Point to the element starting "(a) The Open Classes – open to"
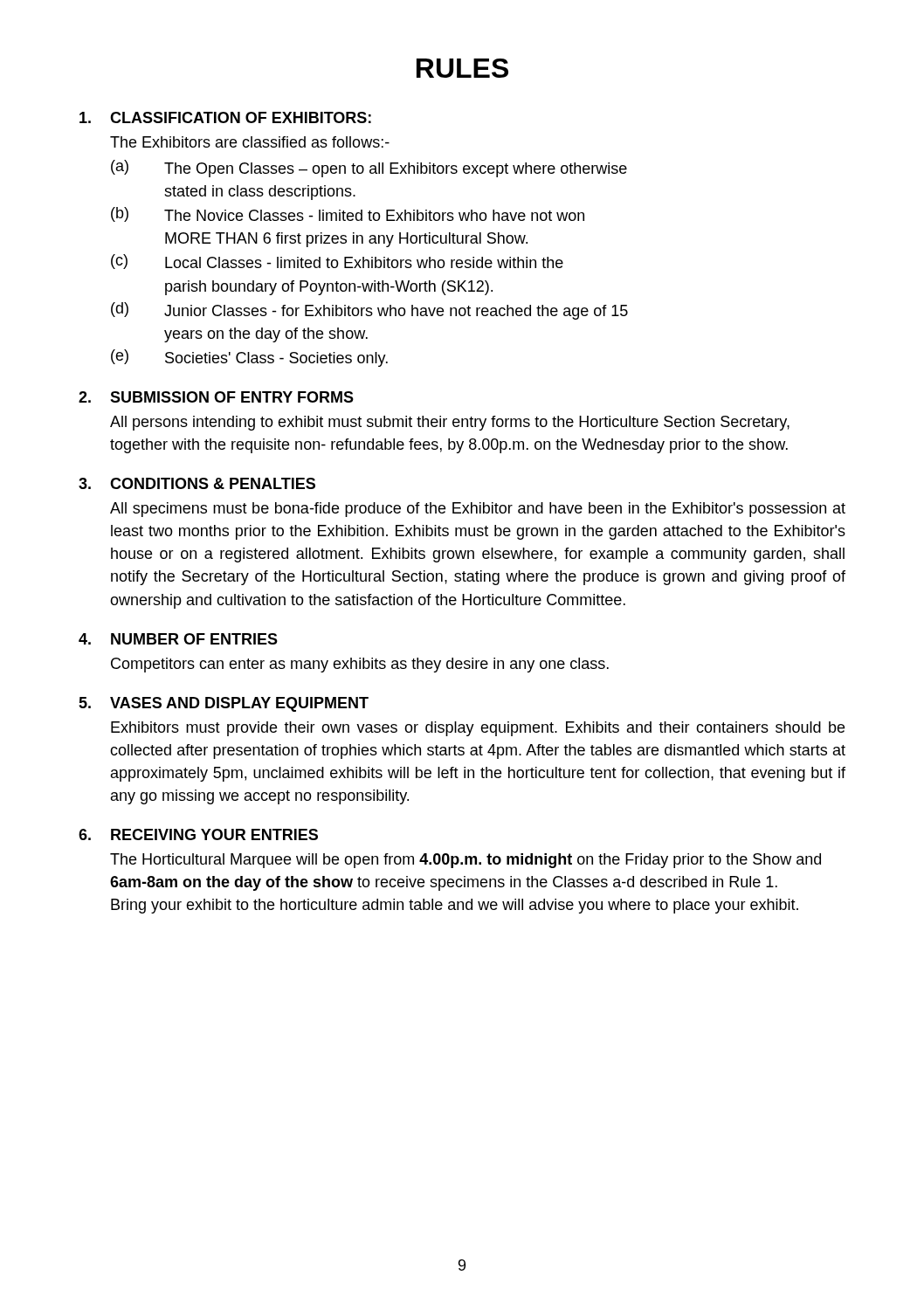Screen dimensions: 1310x924 (x=369, y=180)
